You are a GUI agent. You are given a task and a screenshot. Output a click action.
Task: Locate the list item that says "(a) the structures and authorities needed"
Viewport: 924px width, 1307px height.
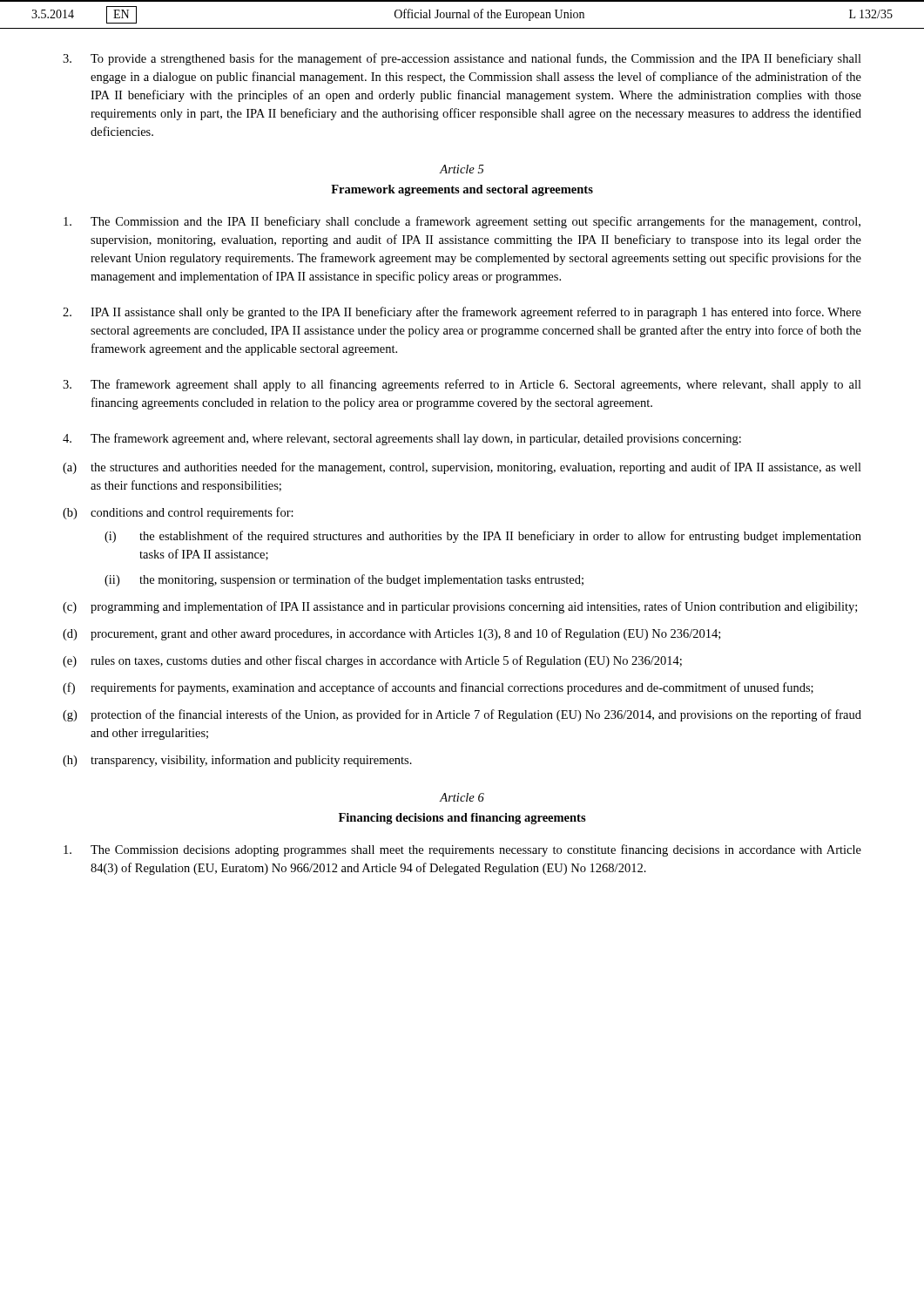pos(462,477)
